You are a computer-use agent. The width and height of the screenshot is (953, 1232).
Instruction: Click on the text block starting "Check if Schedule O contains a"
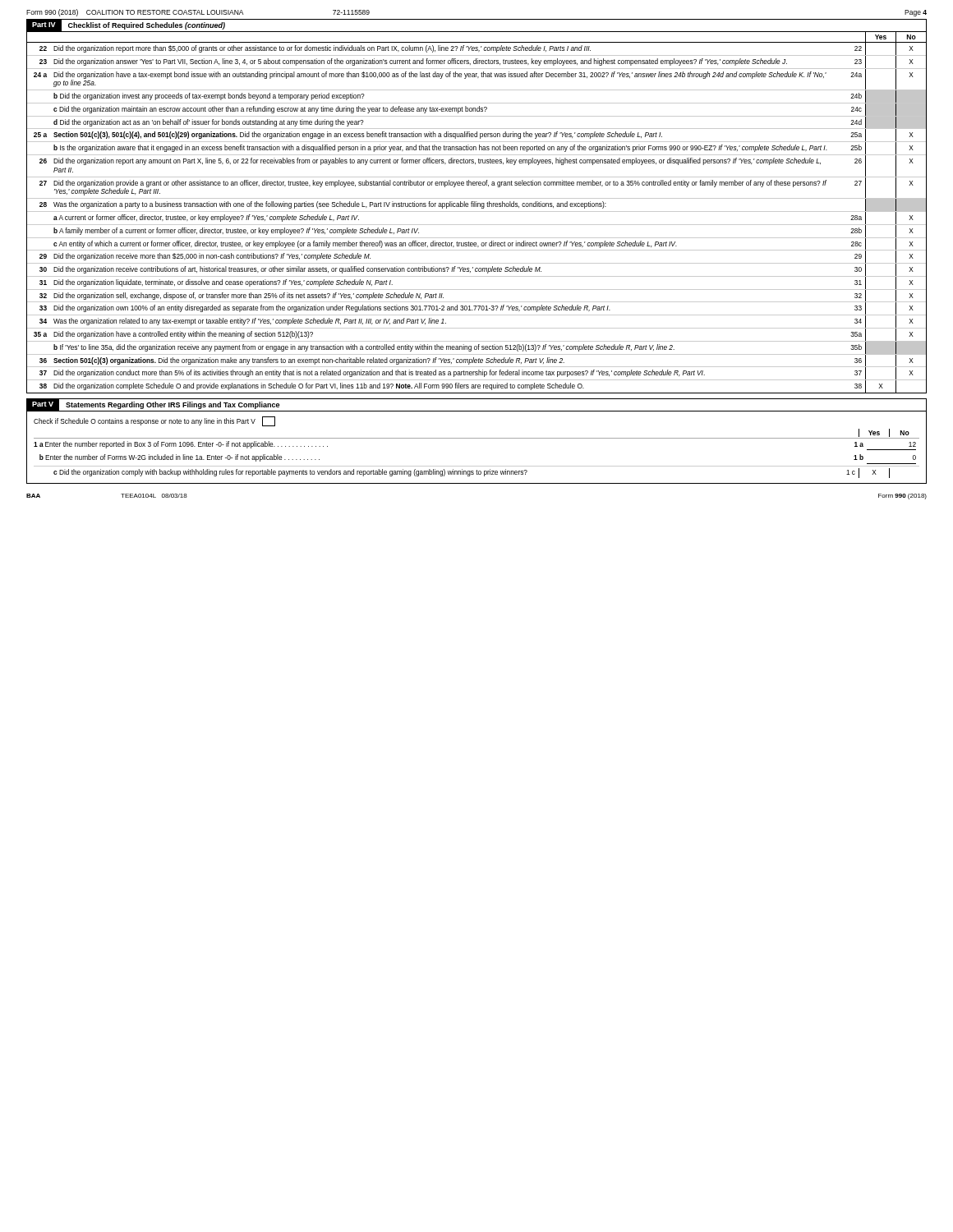(x=154, y=421)
